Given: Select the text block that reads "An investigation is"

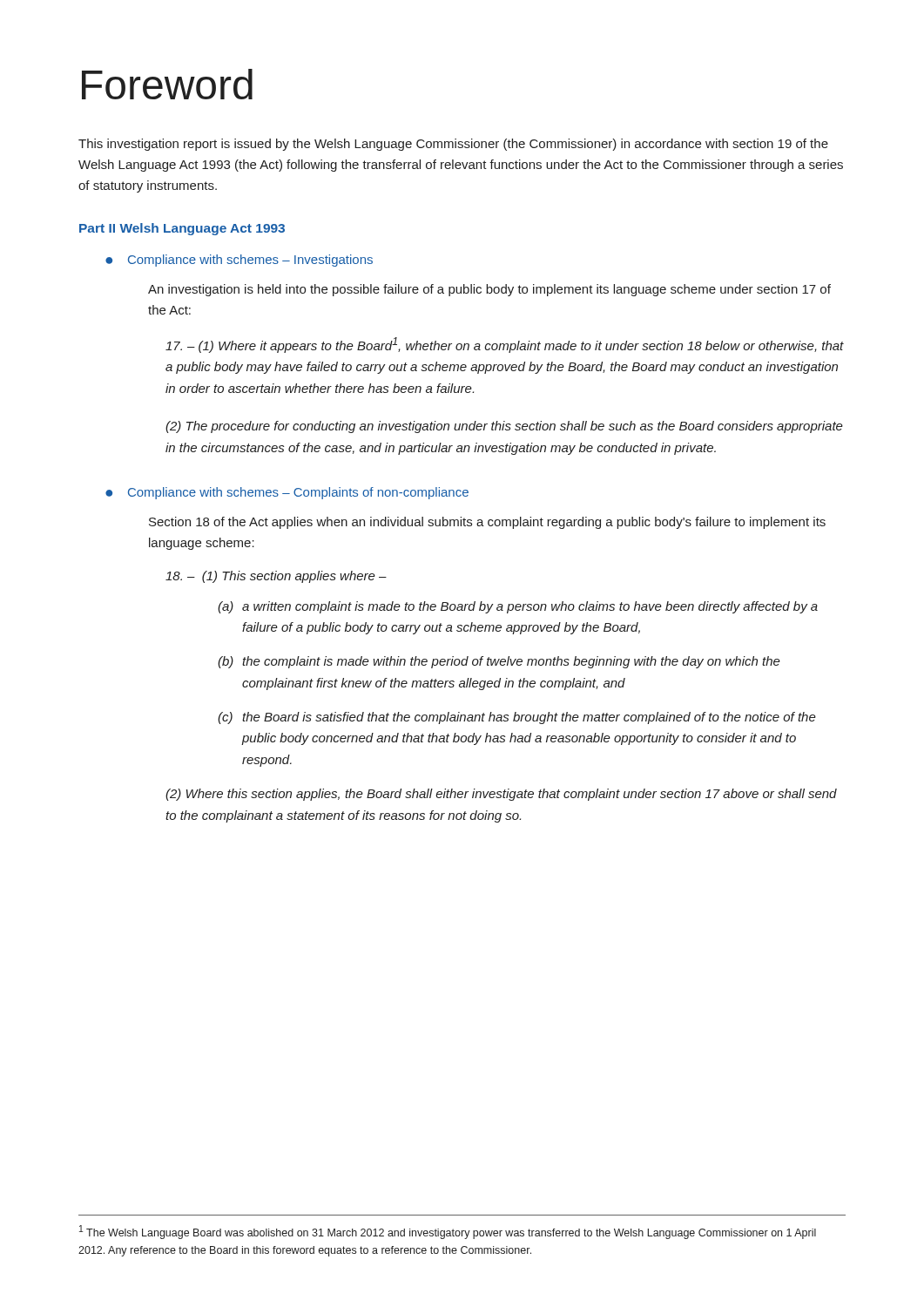Looking at the screenshot, I should [489, 299].
